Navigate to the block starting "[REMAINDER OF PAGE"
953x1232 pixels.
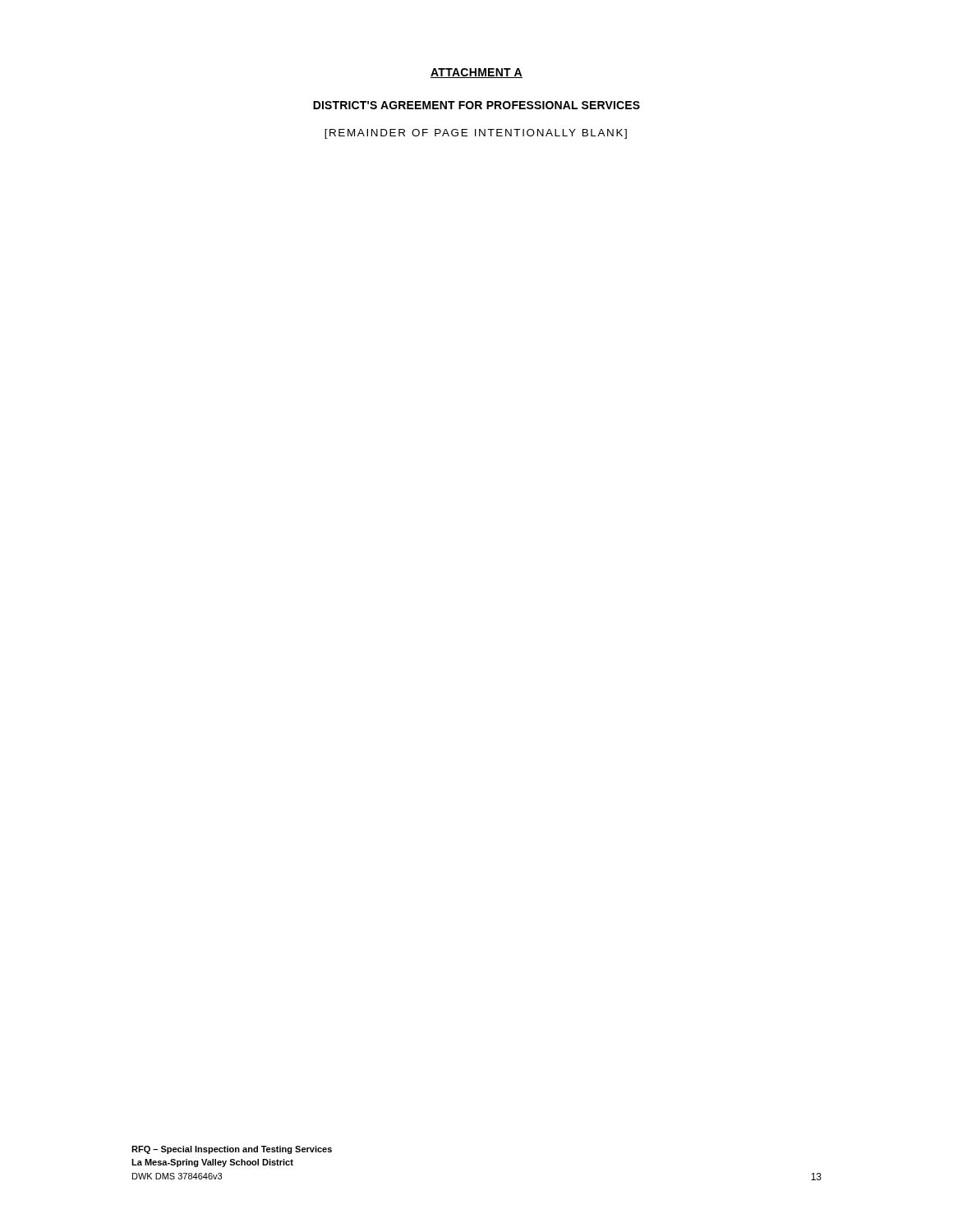[x=476, y=133]
